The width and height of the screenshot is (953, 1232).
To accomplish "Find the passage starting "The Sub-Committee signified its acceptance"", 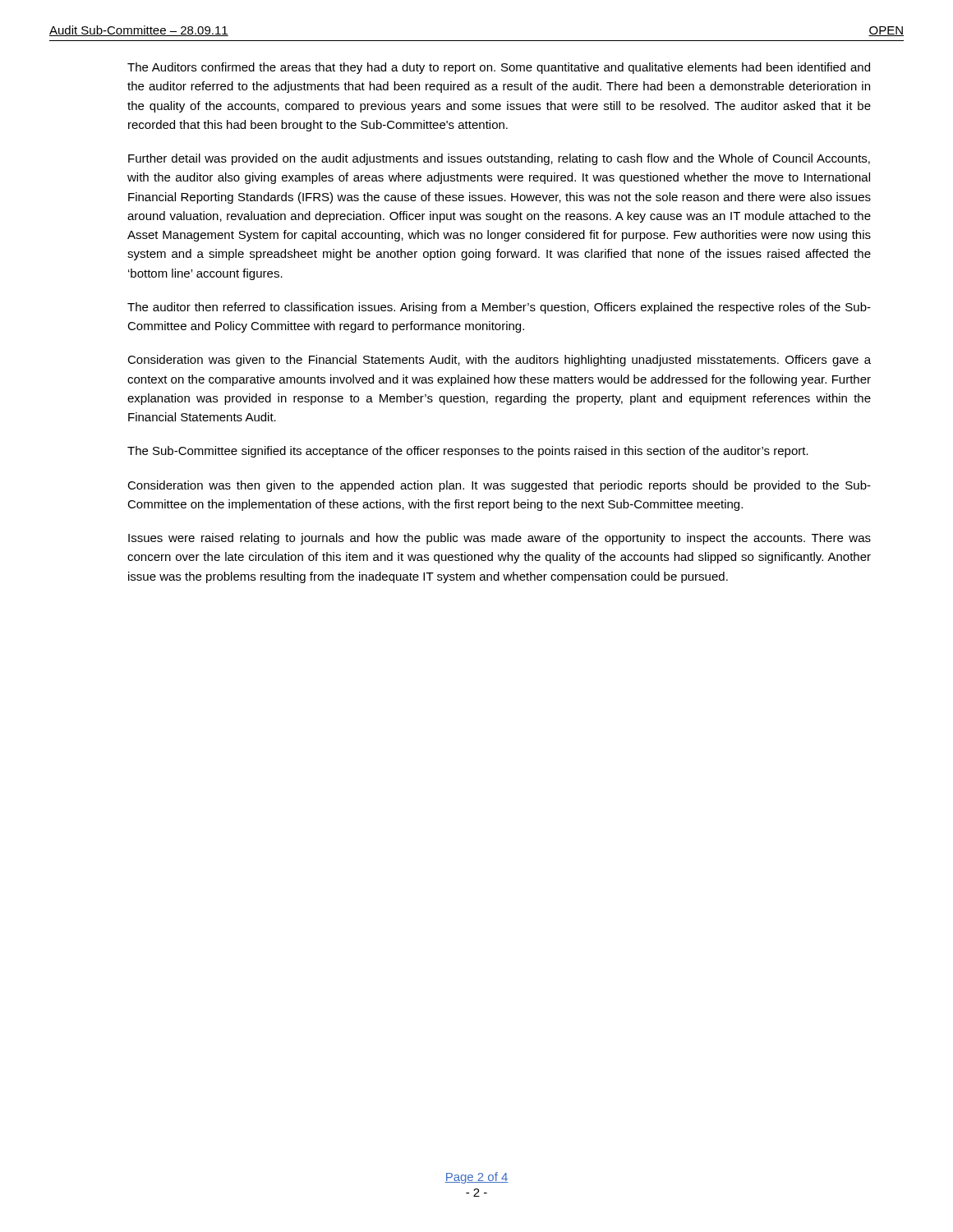I will click(468, 451).
